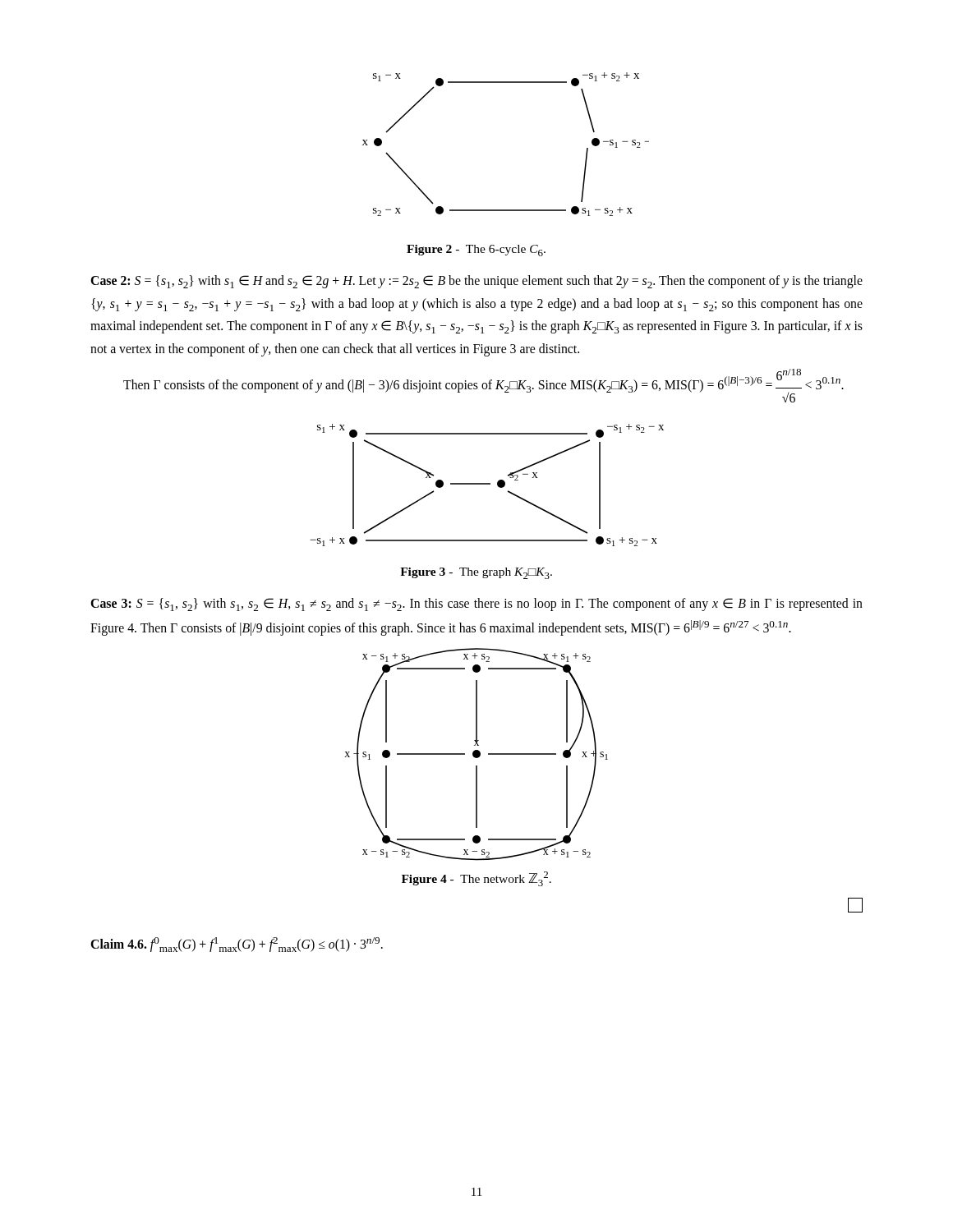Find the region starting "Figure 4 - The"

pyautogui.click(x=476, y=878)
